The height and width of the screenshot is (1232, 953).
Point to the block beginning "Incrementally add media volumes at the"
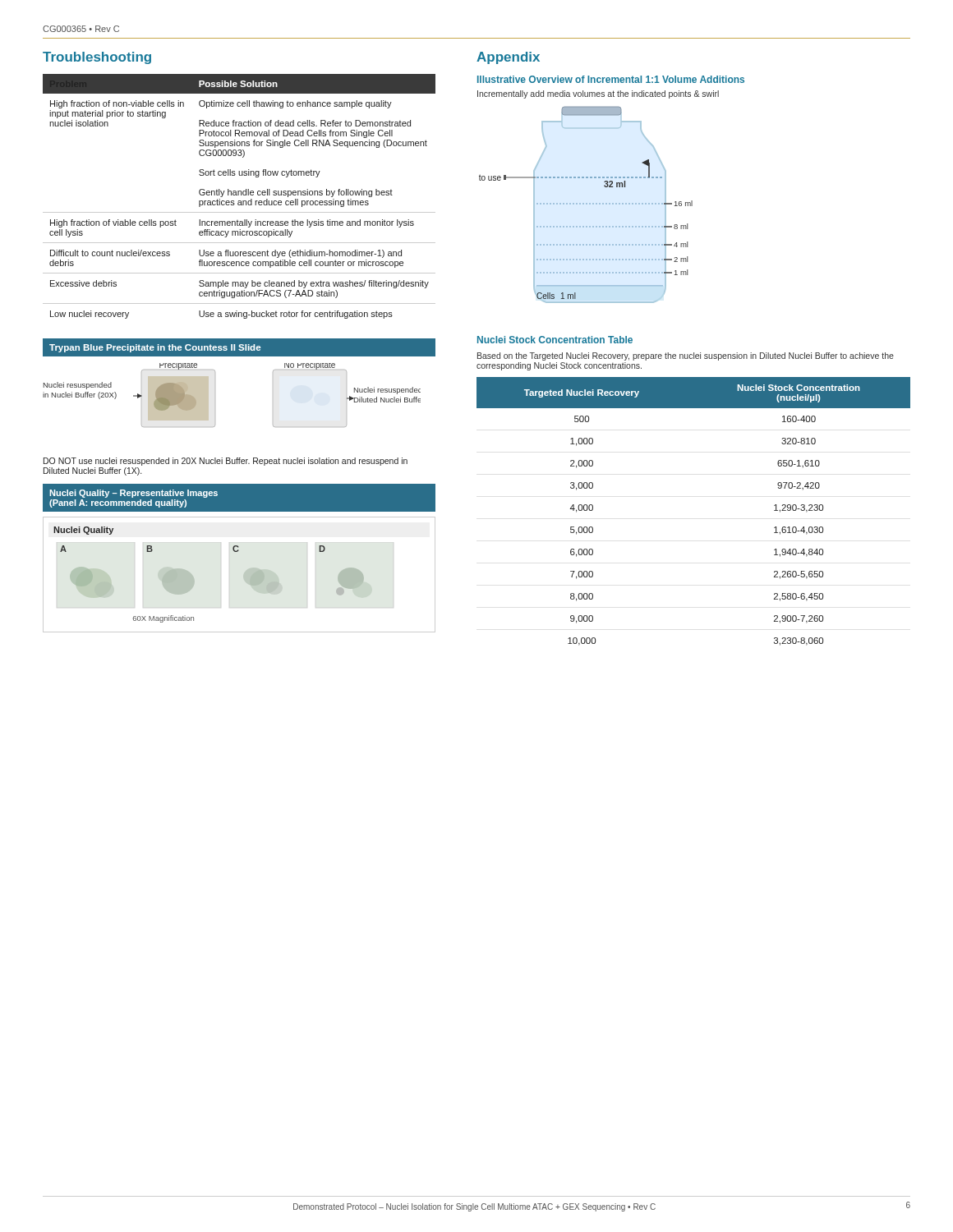tap(598, 94)
